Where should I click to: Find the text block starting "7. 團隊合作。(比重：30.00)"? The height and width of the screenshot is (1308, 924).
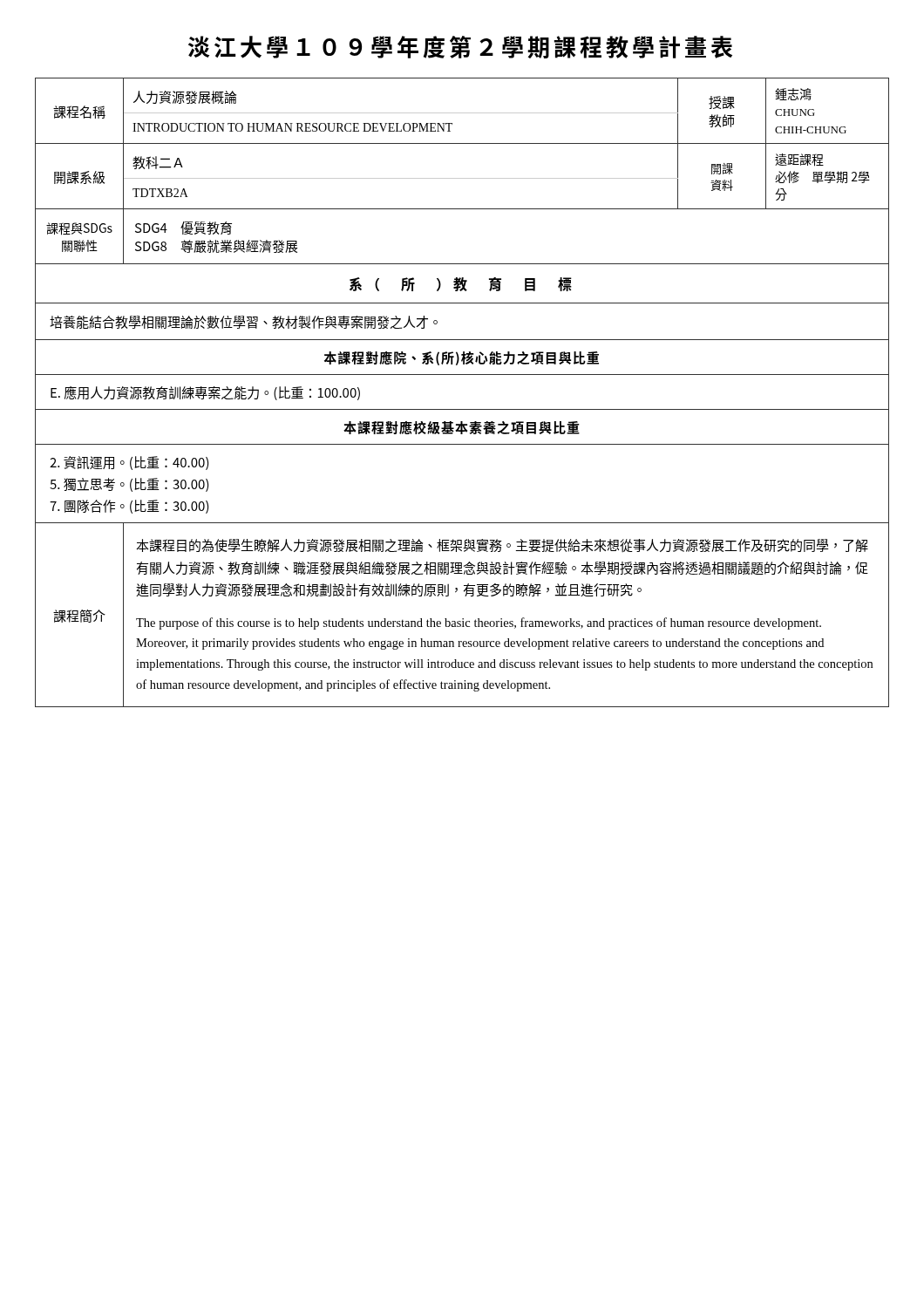pyautogui.click(x=130, y=505)
